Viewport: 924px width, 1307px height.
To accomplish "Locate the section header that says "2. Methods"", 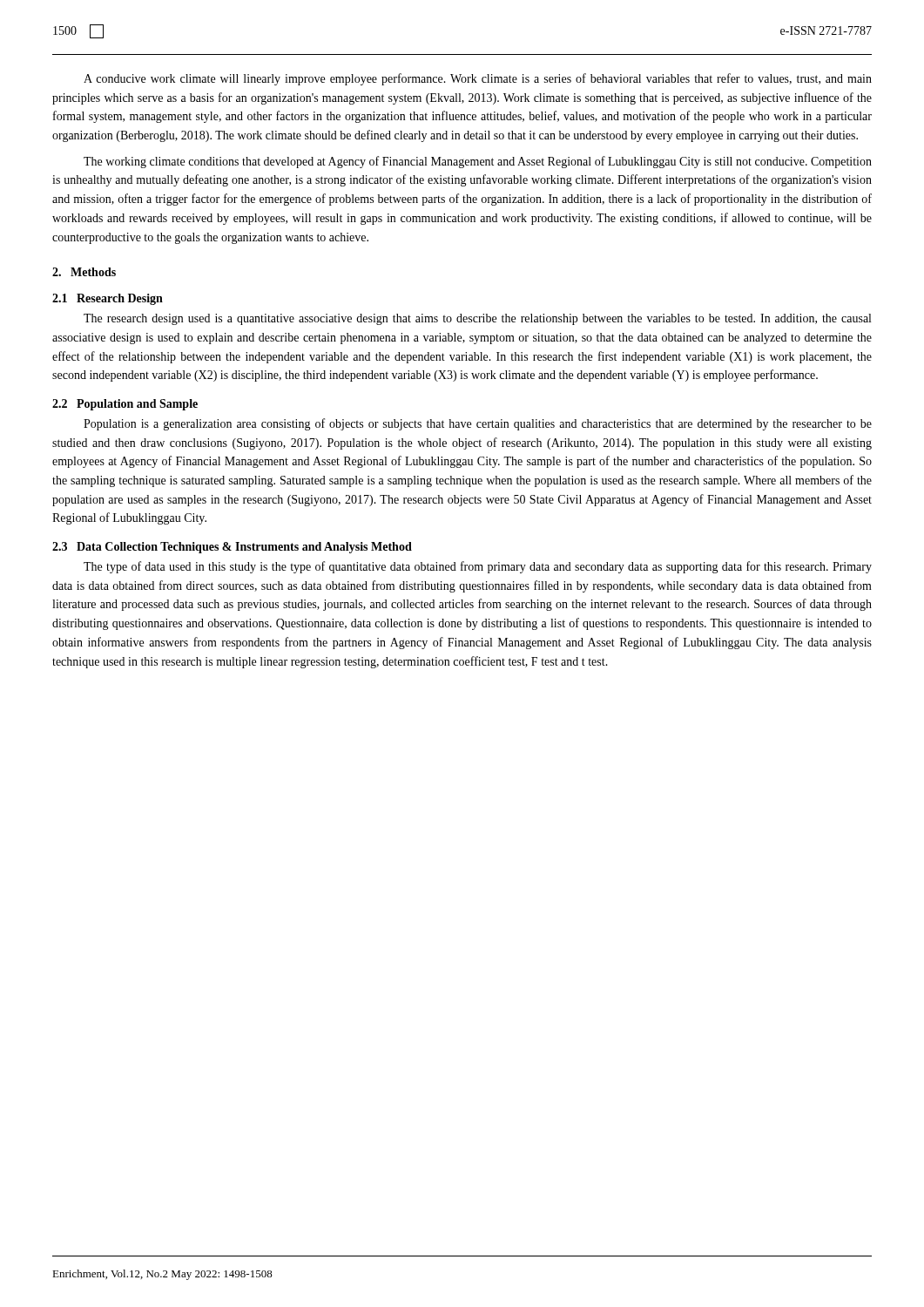I will point(84,273).
